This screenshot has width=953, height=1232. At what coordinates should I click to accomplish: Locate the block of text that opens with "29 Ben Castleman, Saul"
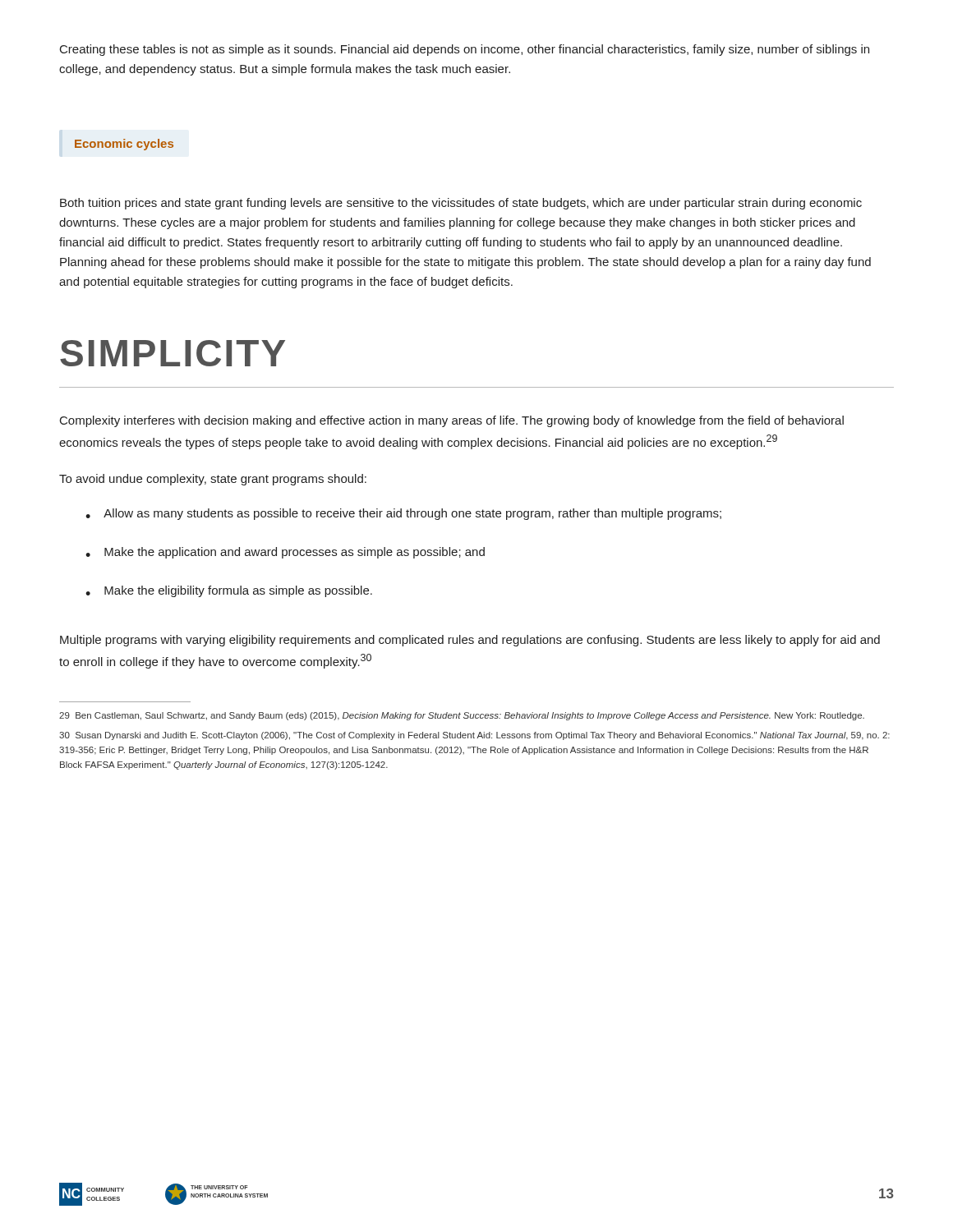click(x=462, y=716)
